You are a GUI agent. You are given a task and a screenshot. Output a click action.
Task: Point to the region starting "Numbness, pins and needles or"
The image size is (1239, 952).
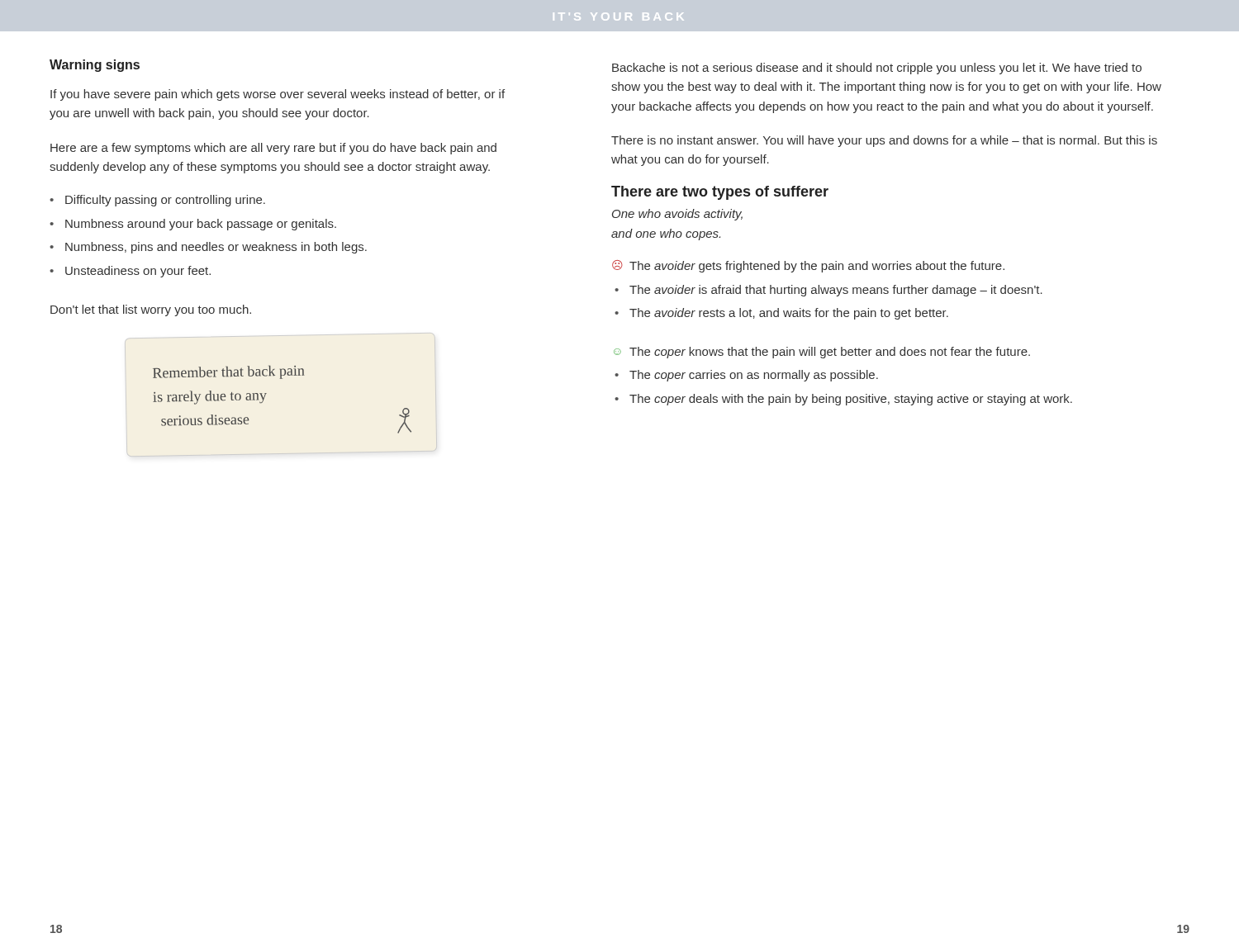216,246
